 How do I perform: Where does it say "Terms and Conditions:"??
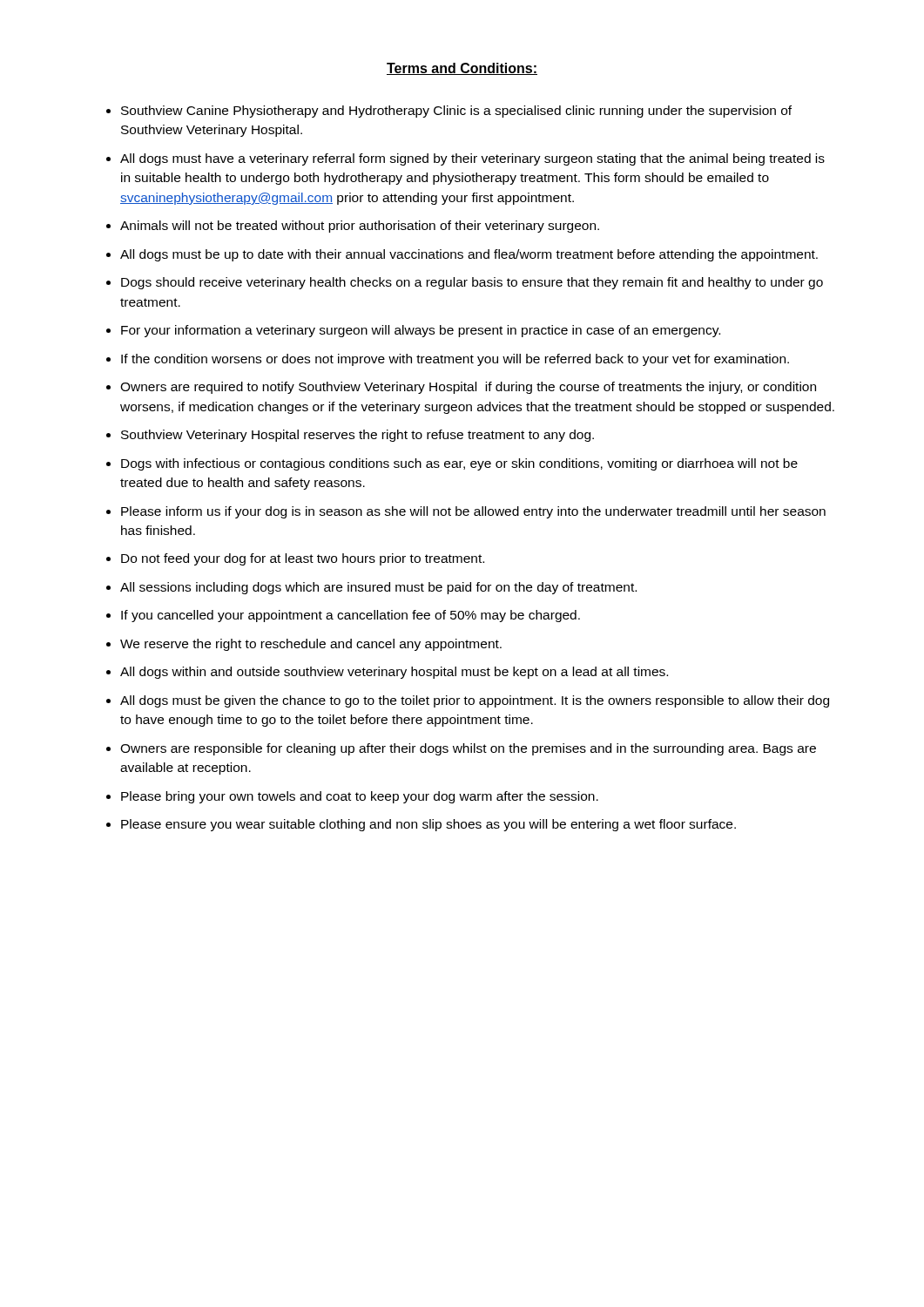click(x=462, y=68)
